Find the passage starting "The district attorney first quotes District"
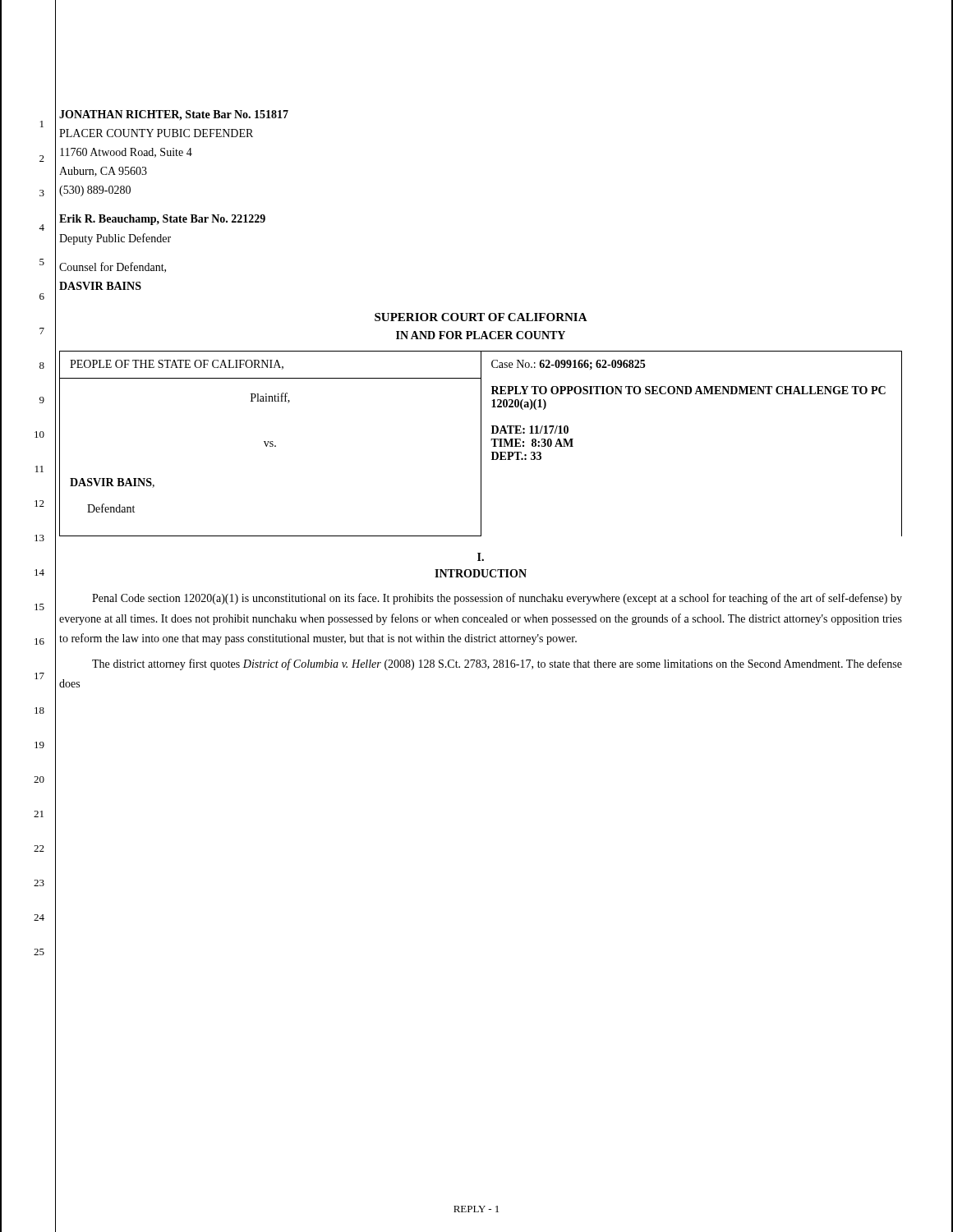Image resolution: width=953 pixels, height=1232 pixels. point(481,674)
